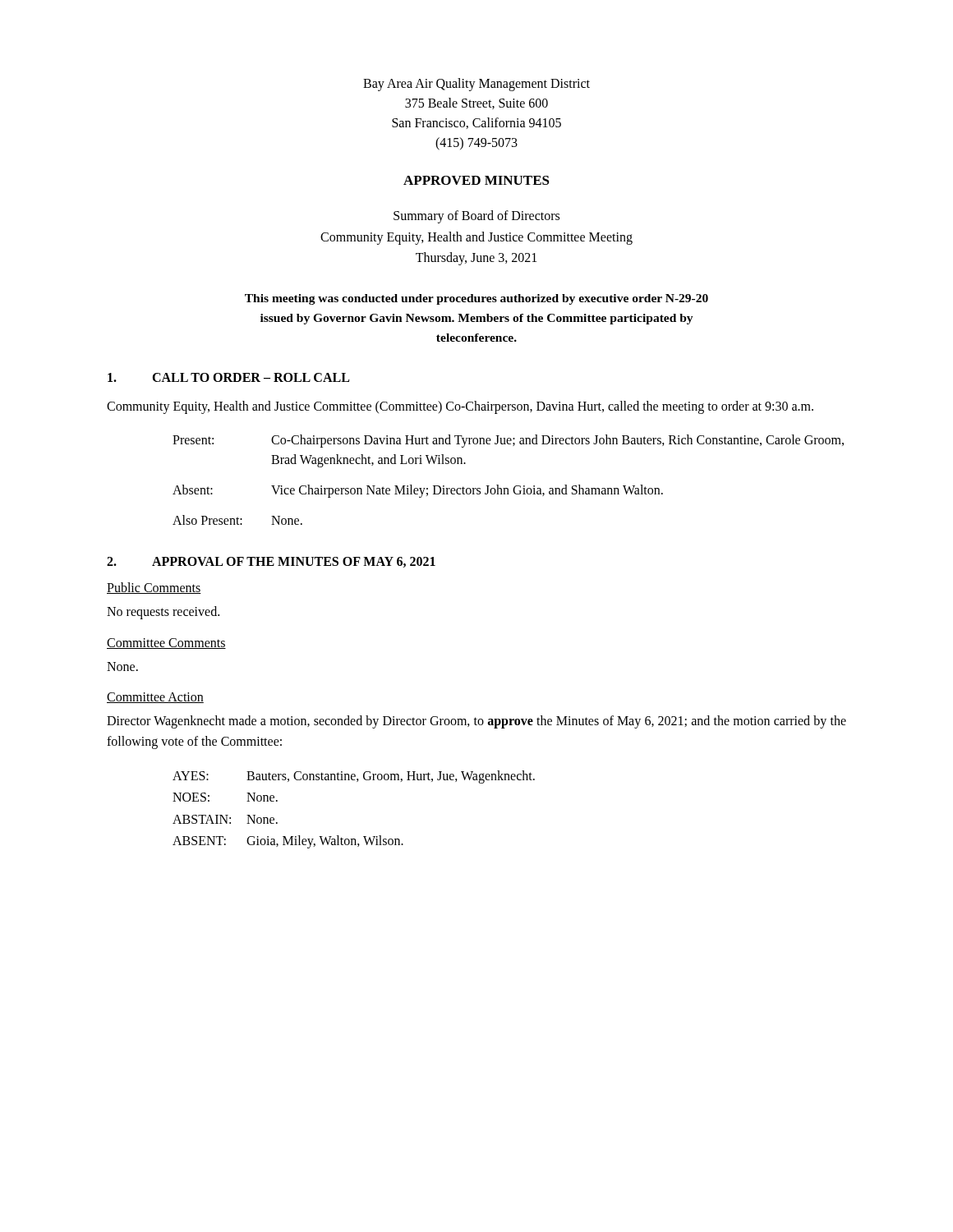953x1232 pixels.
Task: Click the section header that begins "1.CALL TO ORDER – ROLL"
Action: click(228, 378)
